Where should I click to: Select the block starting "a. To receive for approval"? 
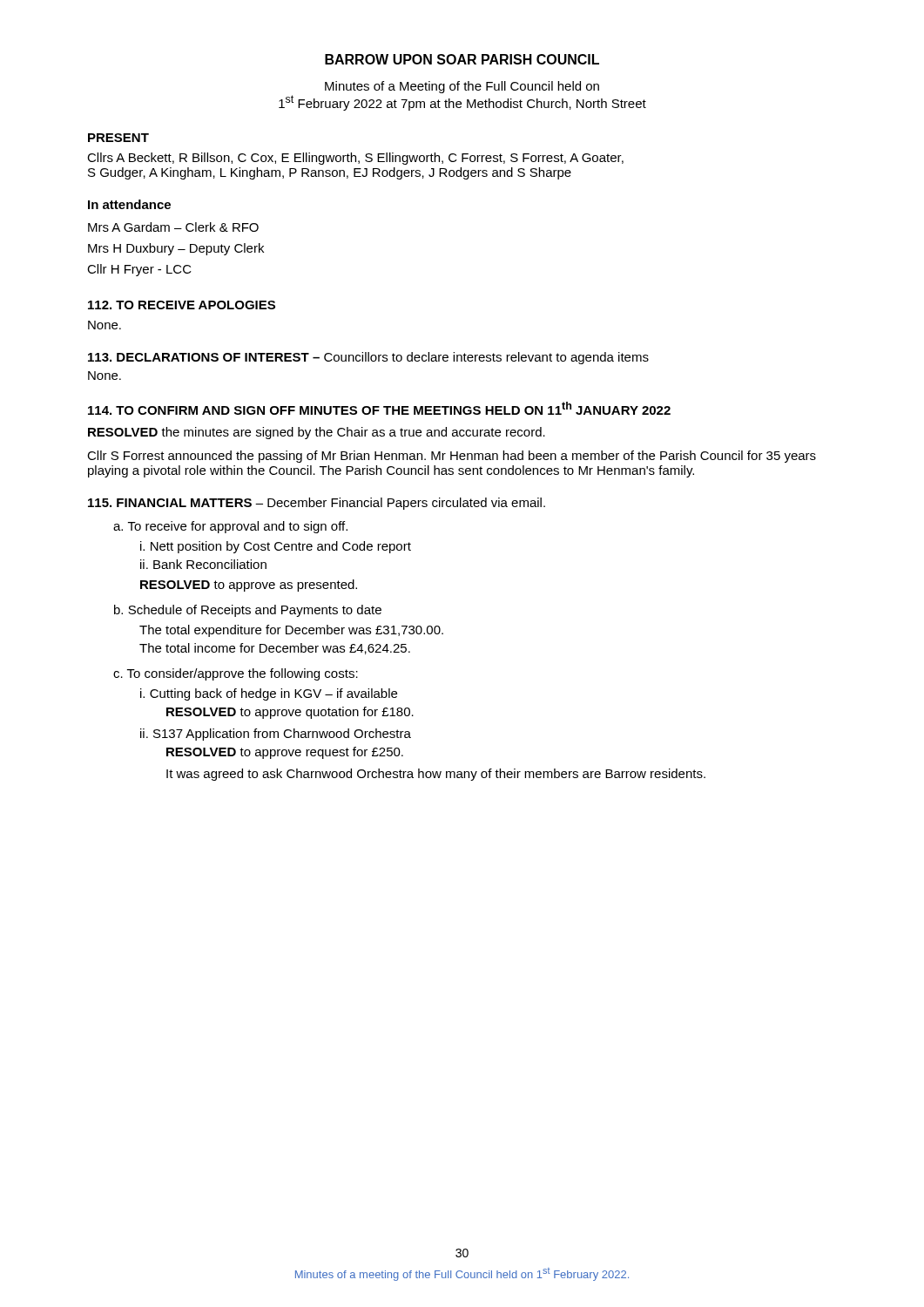point(231,526)
